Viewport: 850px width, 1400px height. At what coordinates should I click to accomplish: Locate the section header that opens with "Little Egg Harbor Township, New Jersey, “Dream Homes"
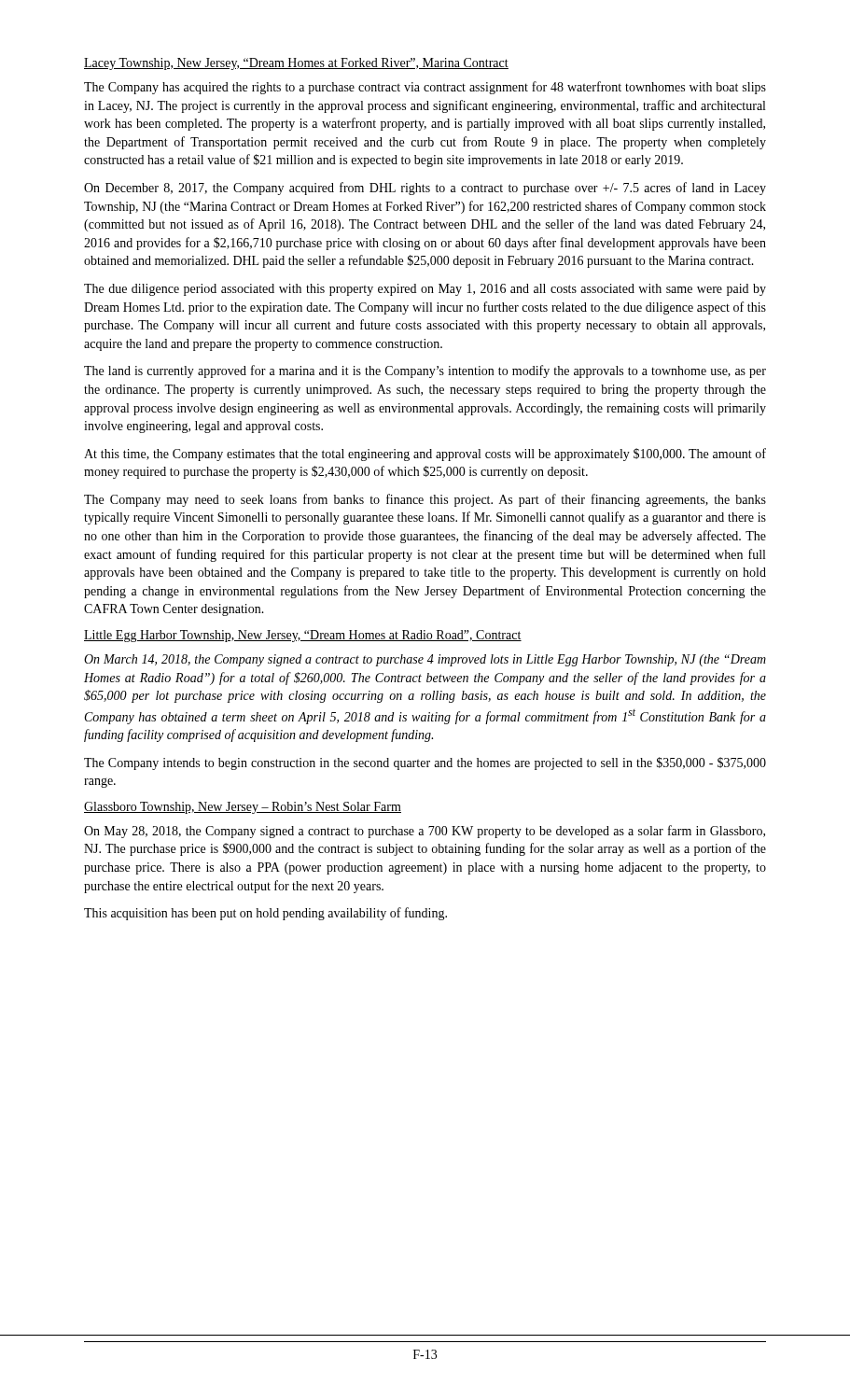click(x=302, y=635)
